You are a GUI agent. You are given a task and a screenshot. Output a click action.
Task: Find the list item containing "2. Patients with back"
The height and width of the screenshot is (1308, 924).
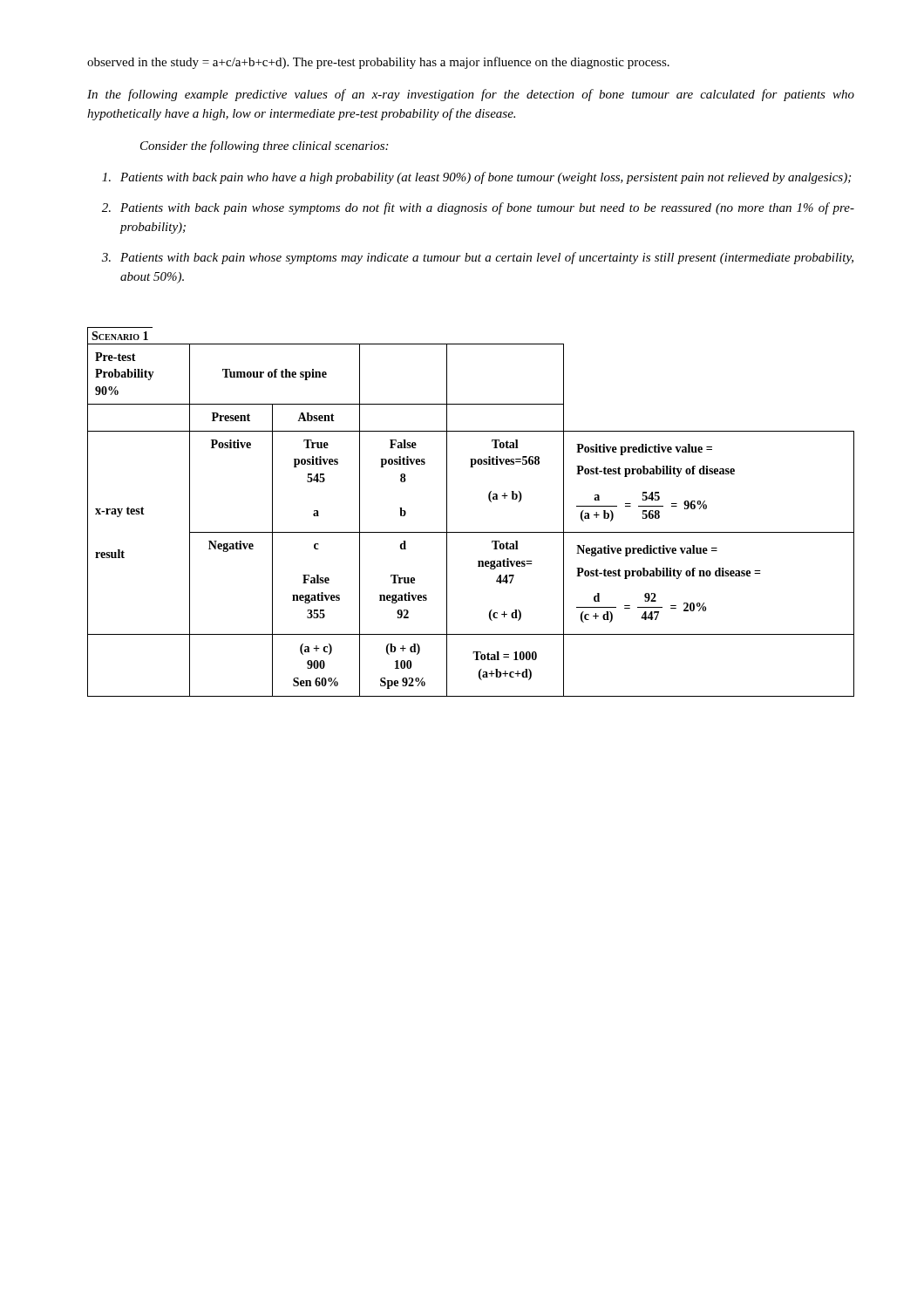471,217
